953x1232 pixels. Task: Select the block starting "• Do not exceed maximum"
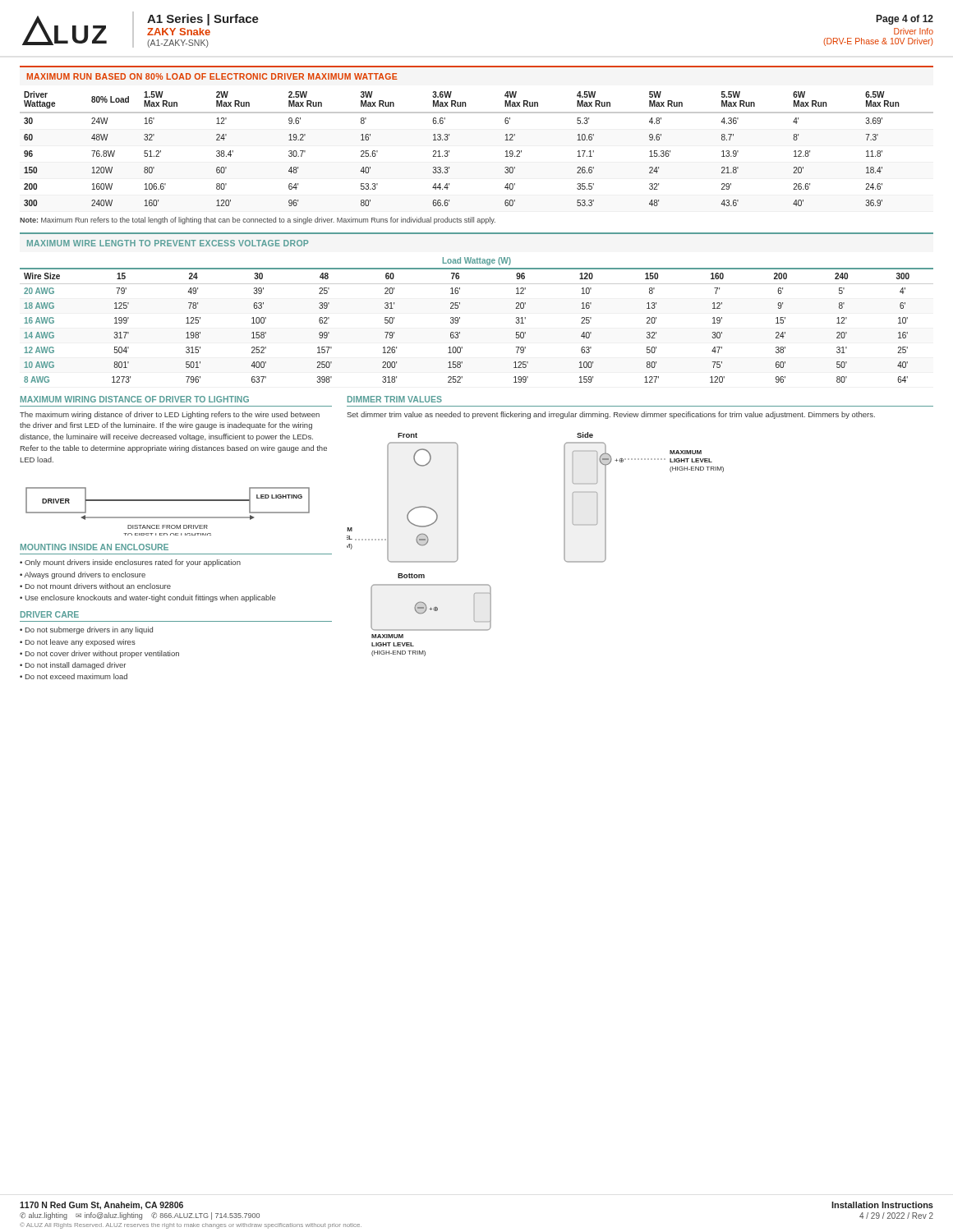click(74, 677)
